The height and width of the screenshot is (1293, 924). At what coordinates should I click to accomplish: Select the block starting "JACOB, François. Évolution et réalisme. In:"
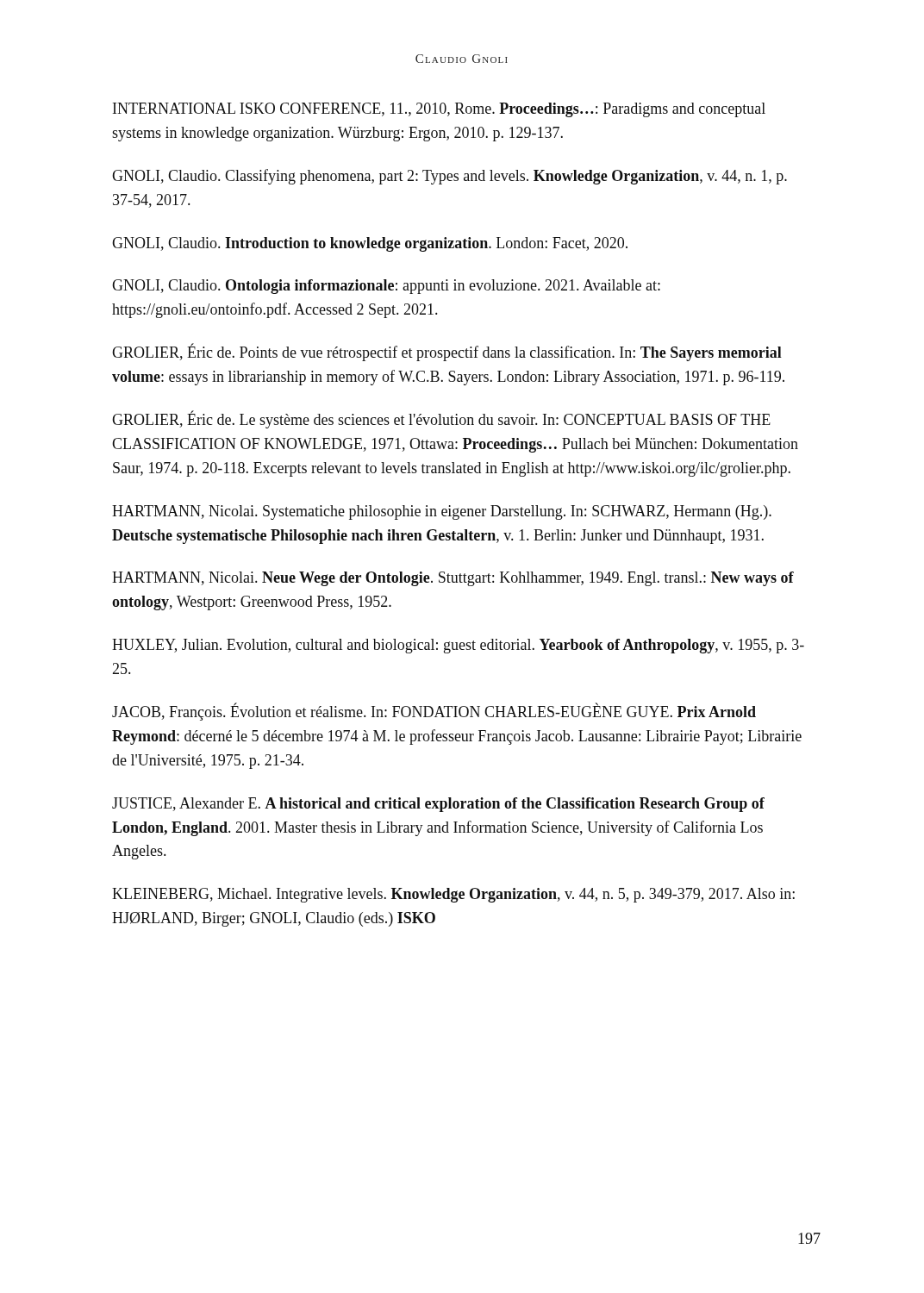tap(457, 736)
